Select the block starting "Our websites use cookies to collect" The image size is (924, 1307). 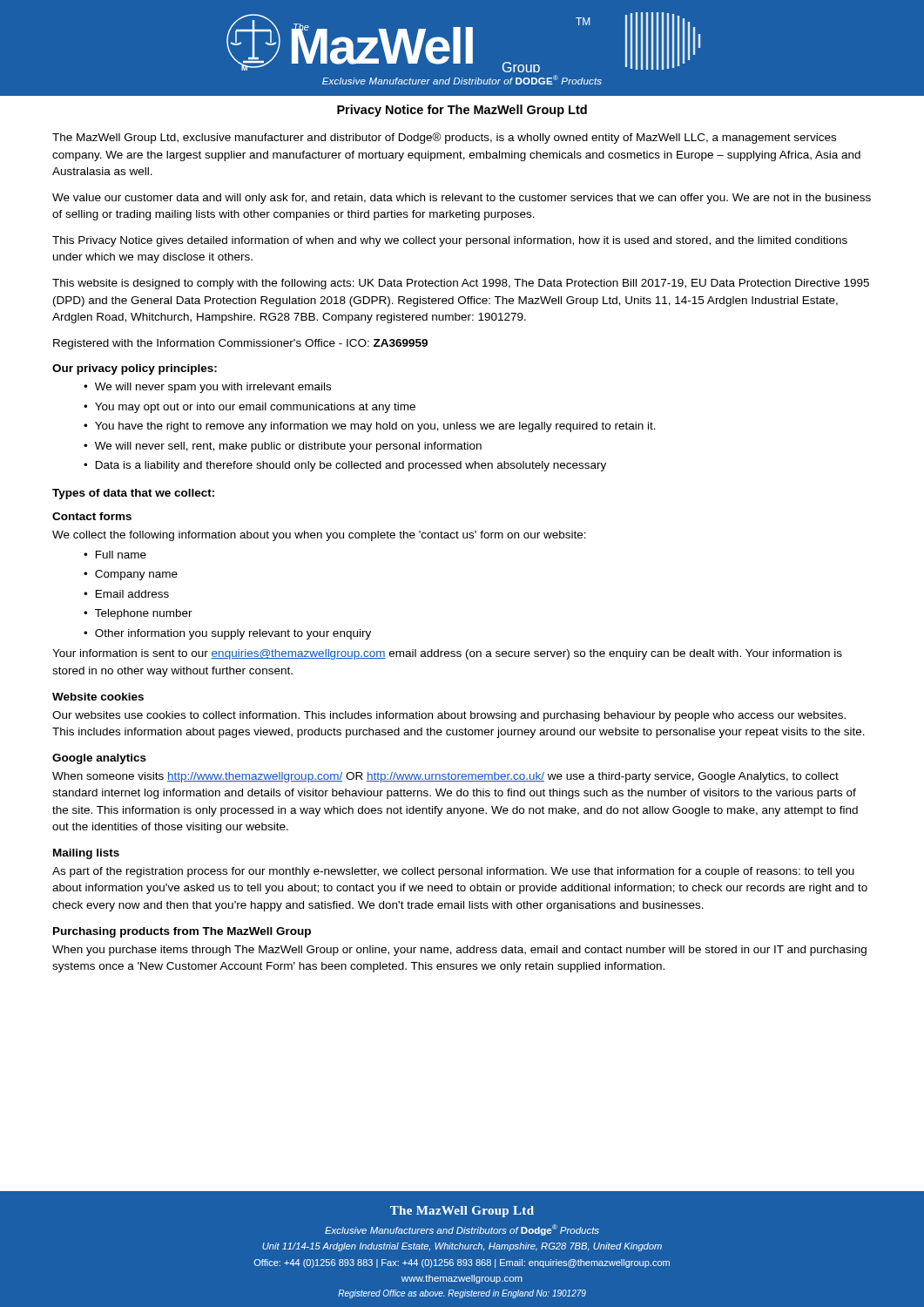coord(459,723)
